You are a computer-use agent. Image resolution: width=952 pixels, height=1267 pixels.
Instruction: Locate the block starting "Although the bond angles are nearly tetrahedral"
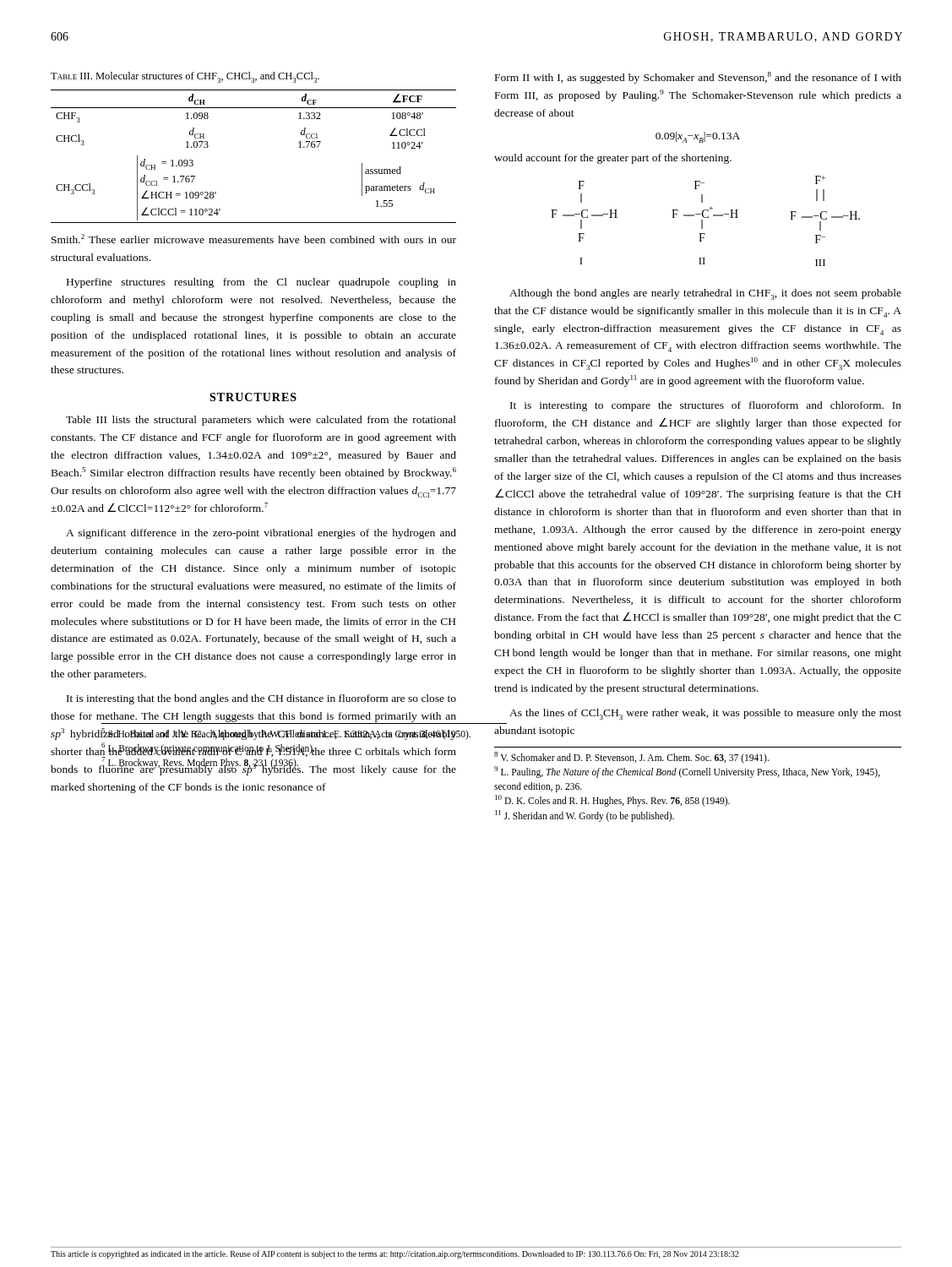click(x=698, y=337)
